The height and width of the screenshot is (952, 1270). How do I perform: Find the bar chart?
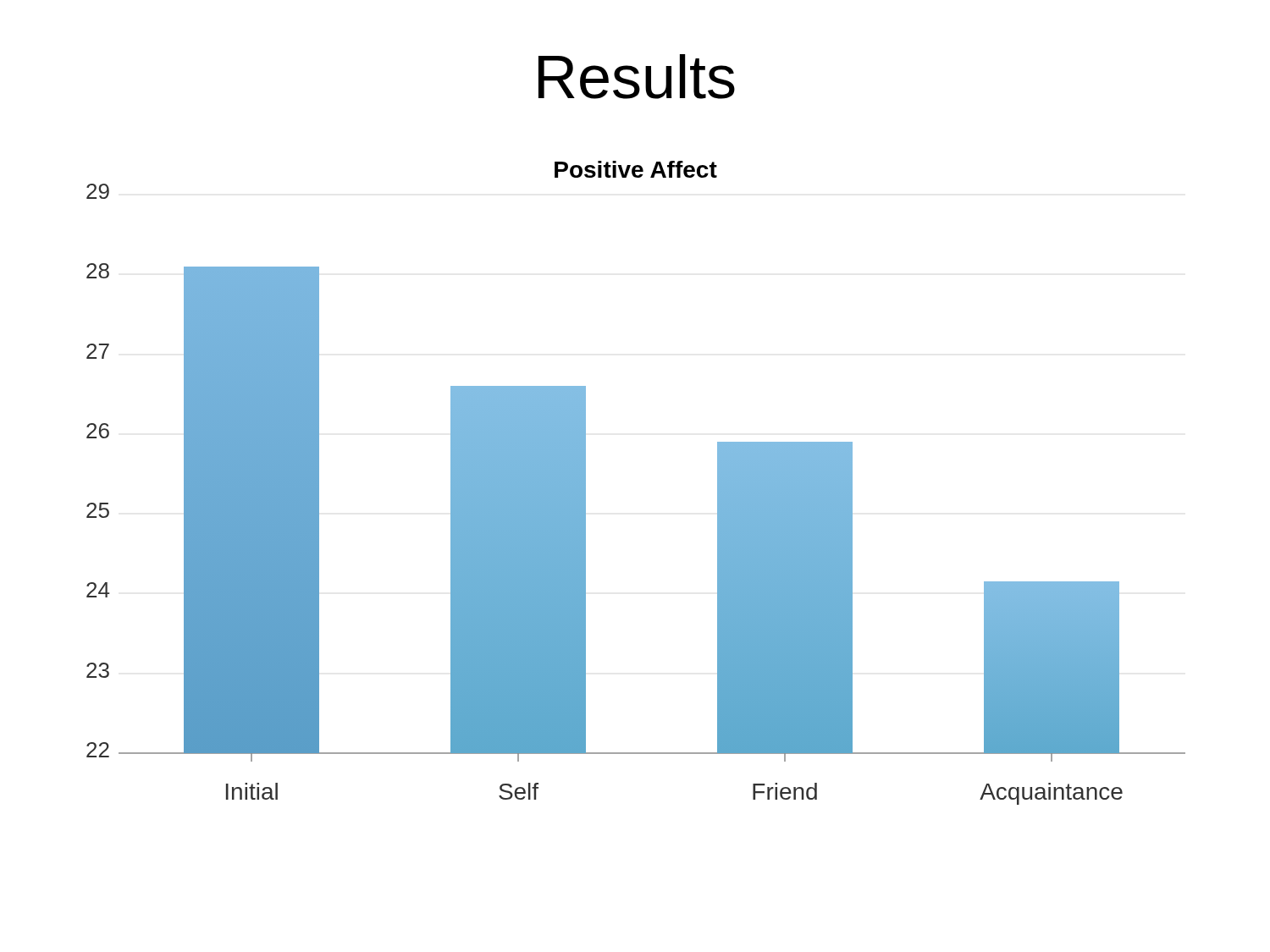point(635,516)
